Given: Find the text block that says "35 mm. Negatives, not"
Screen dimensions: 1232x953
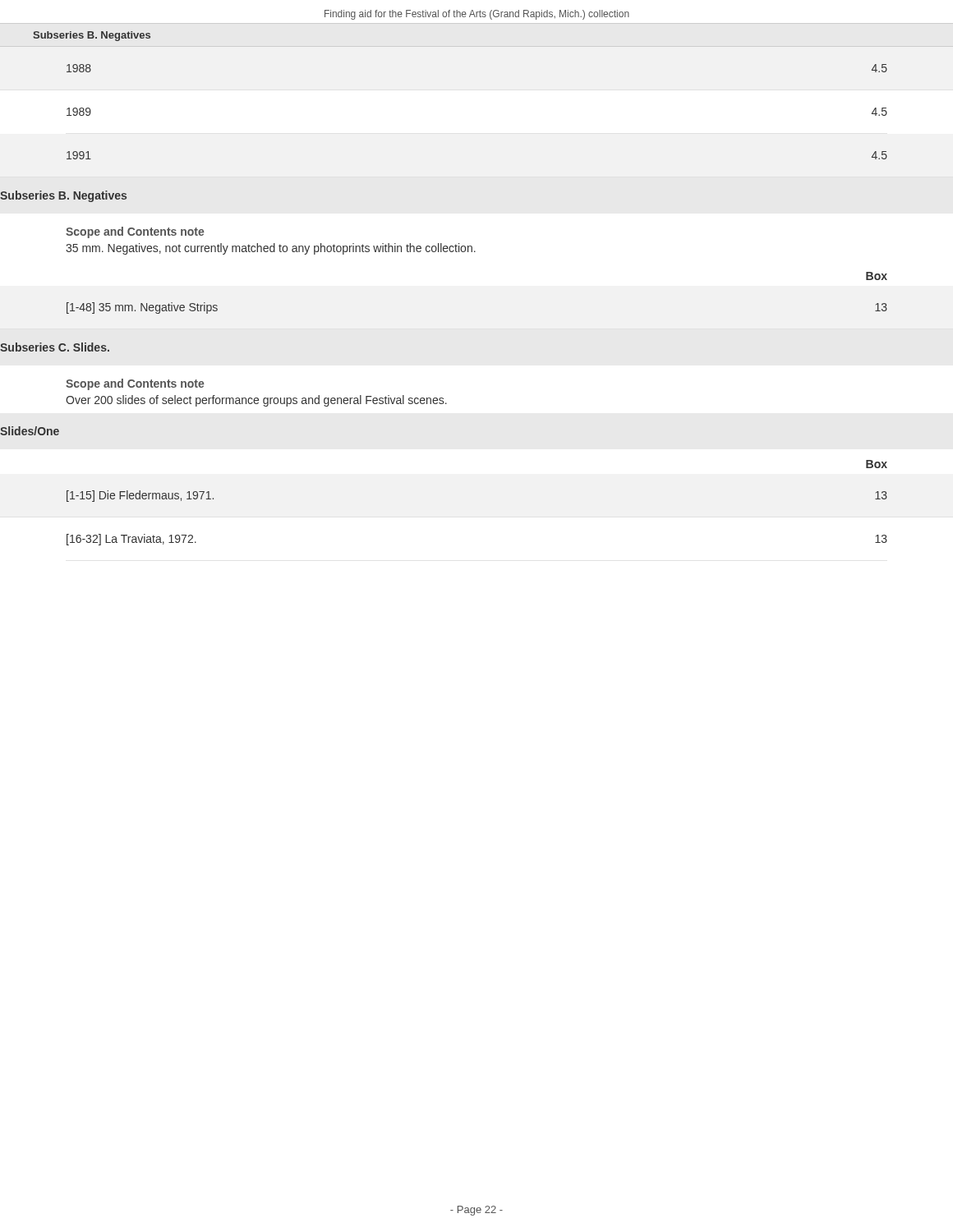Looking at the screenshot, I should click(271, 248).
